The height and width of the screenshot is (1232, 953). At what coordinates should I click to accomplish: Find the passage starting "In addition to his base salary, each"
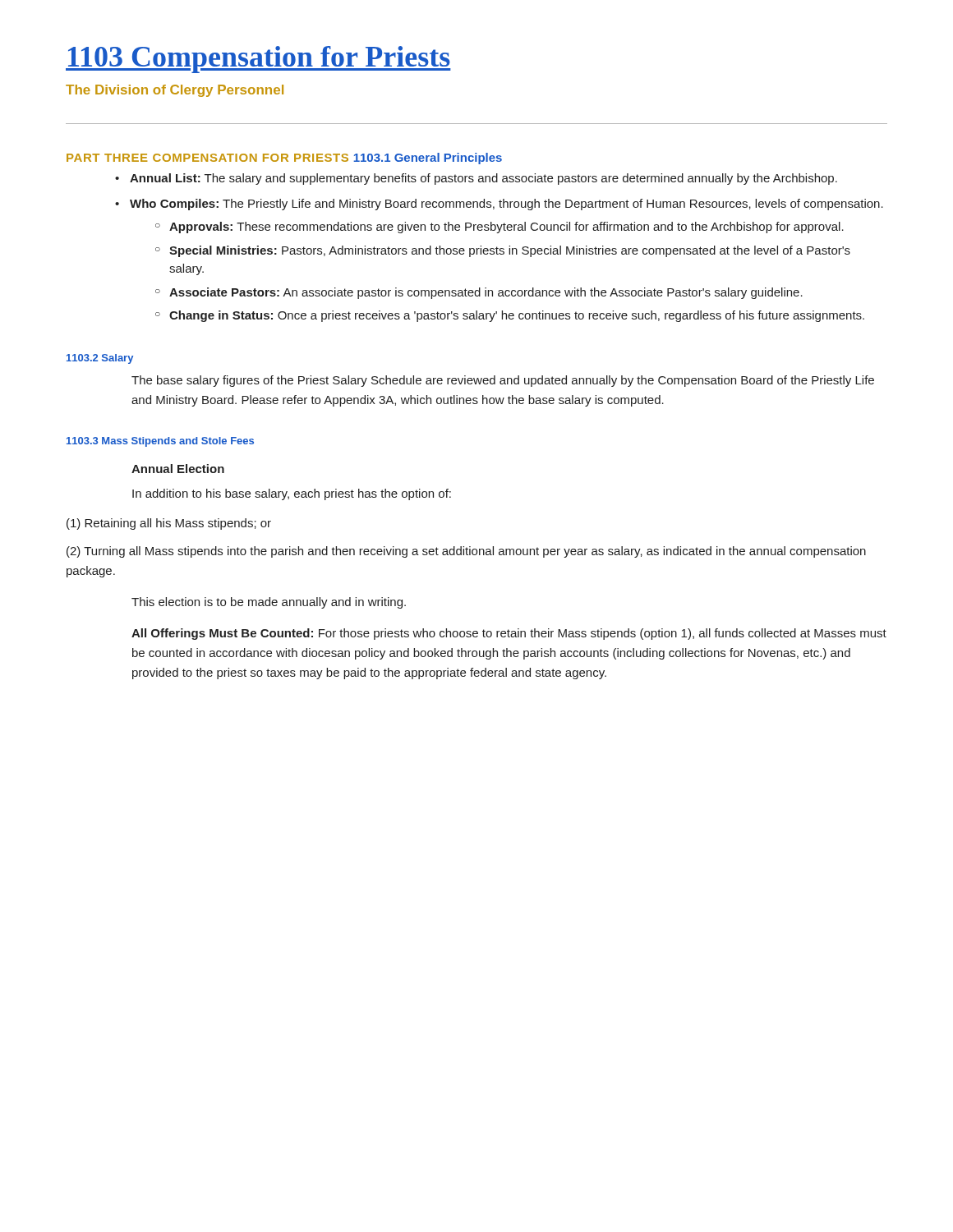[292, 493]
